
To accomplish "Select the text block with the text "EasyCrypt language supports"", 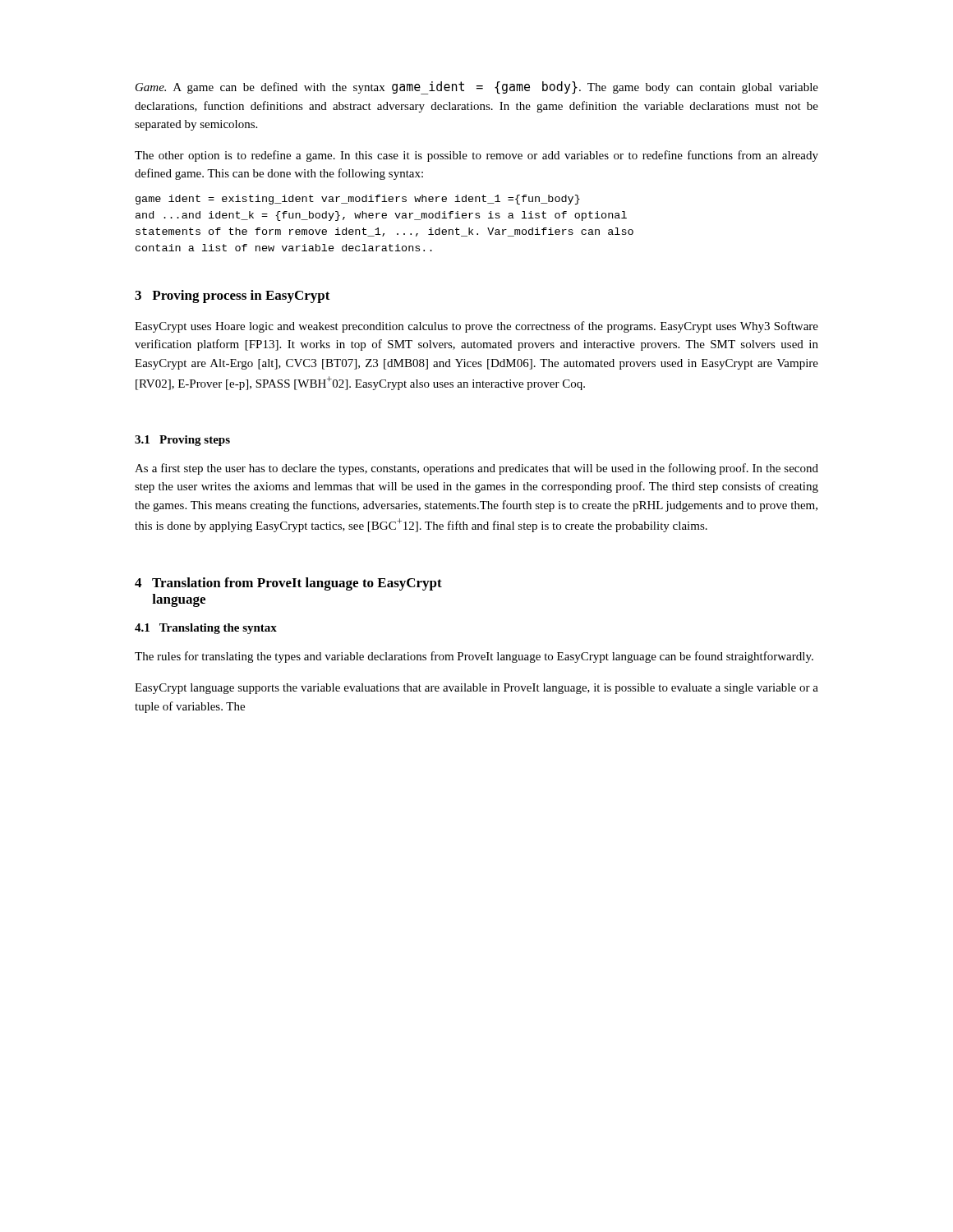I will (476, 697).
